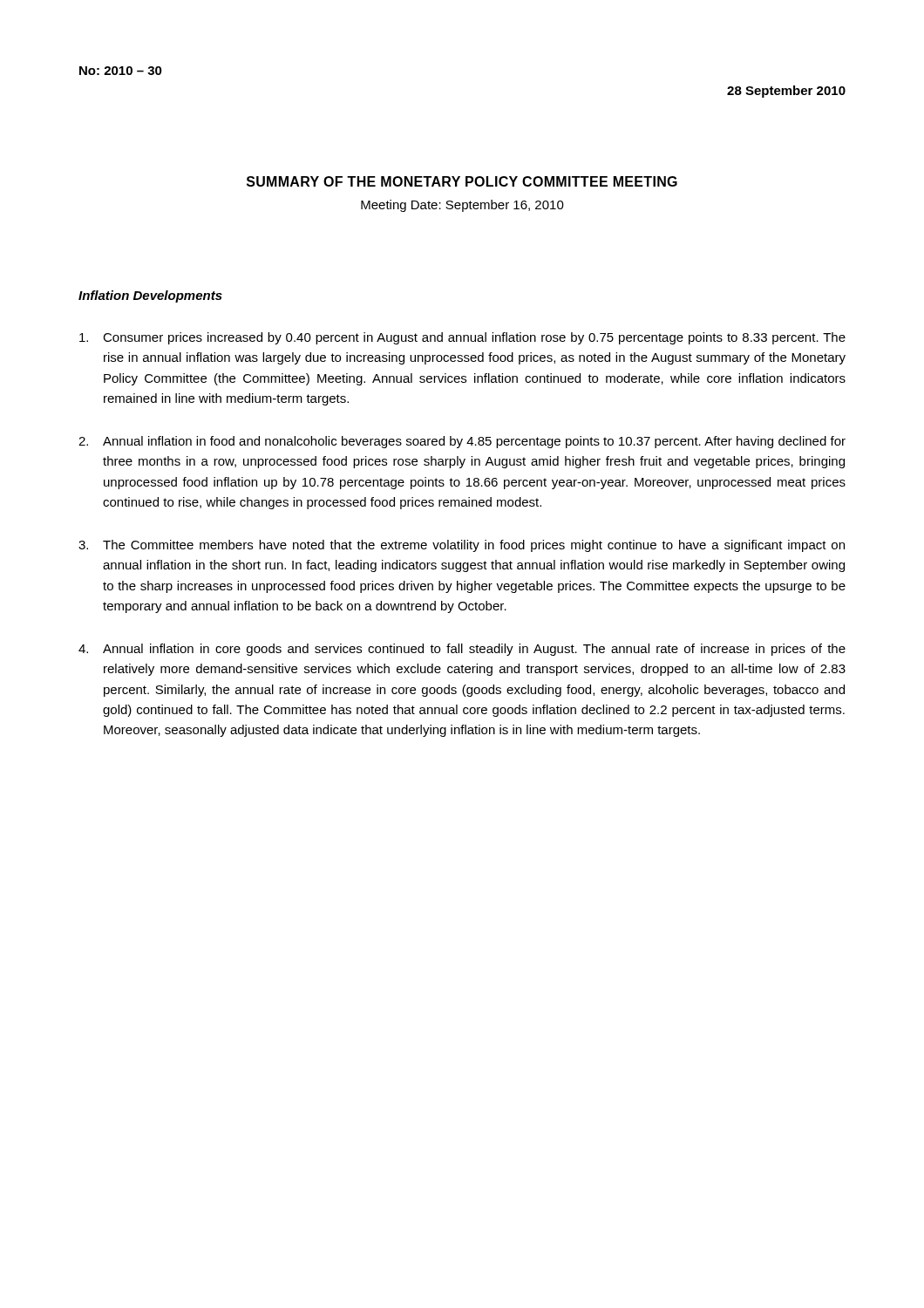
Task: Click the passage that begins "4. Annual inflation in"
Action: 462,689
